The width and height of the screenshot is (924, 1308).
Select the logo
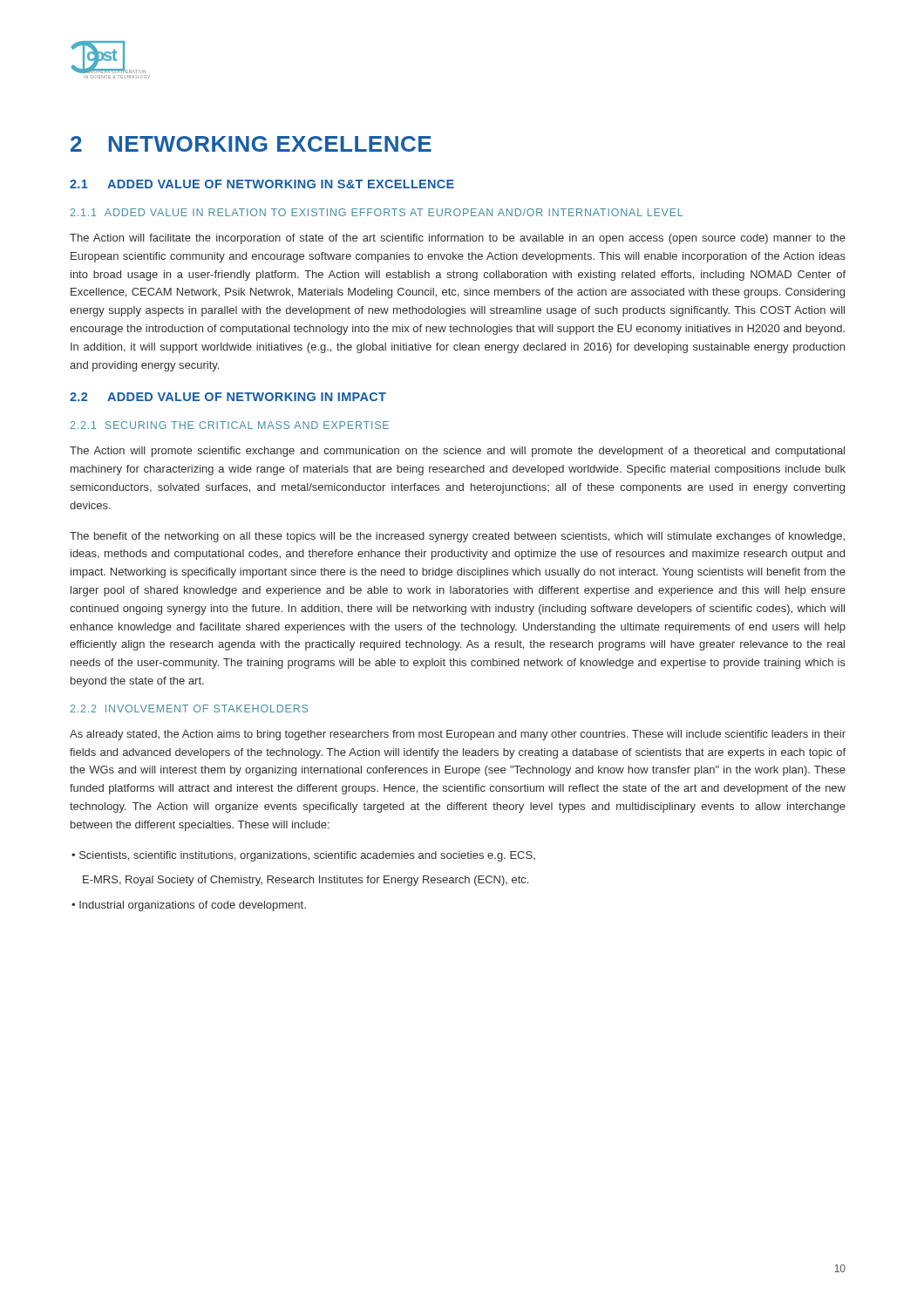click(111, 59)
